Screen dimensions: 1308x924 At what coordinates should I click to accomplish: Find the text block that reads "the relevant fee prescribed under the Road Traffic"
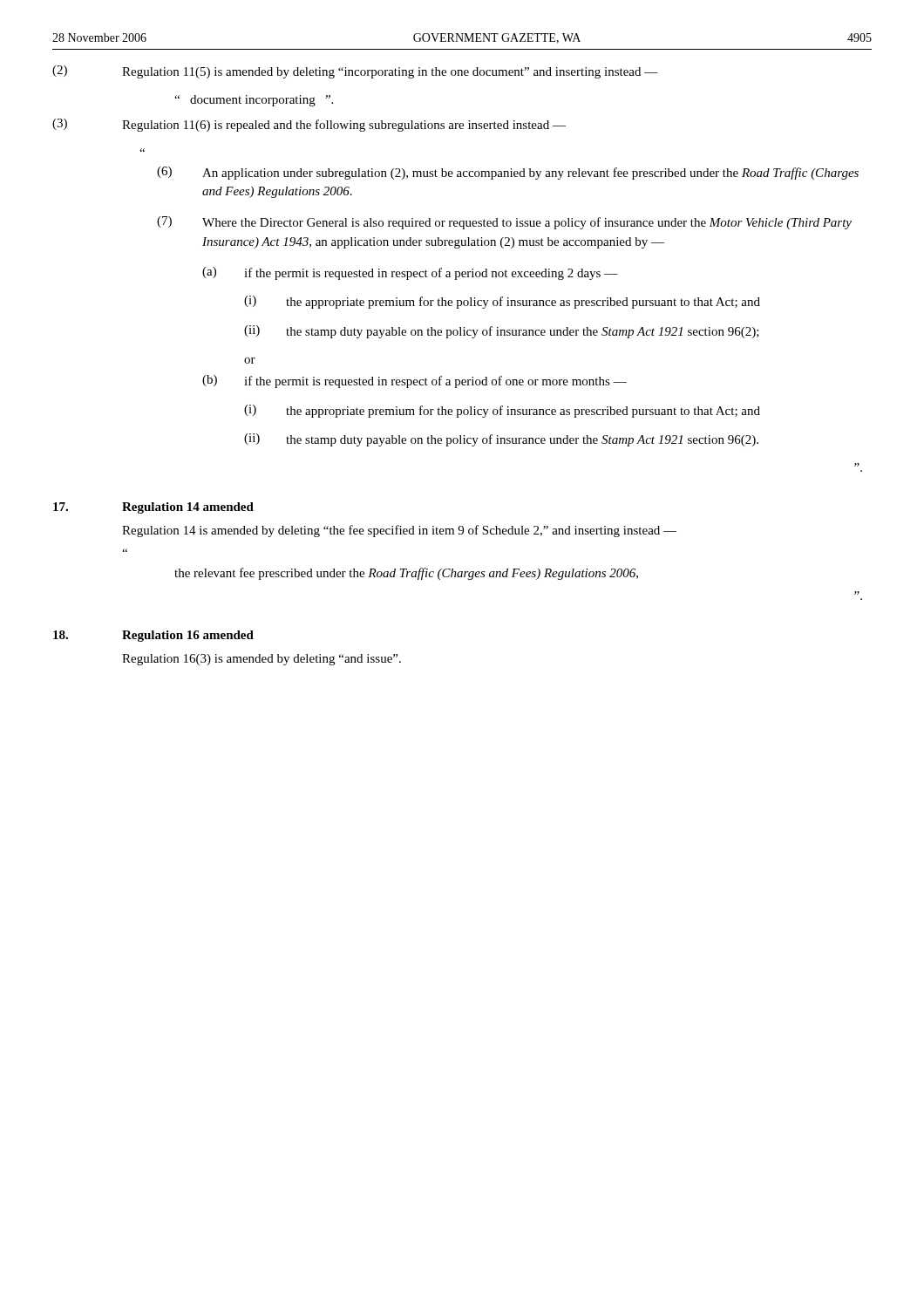pyautogui.click(x=523, y=573)
